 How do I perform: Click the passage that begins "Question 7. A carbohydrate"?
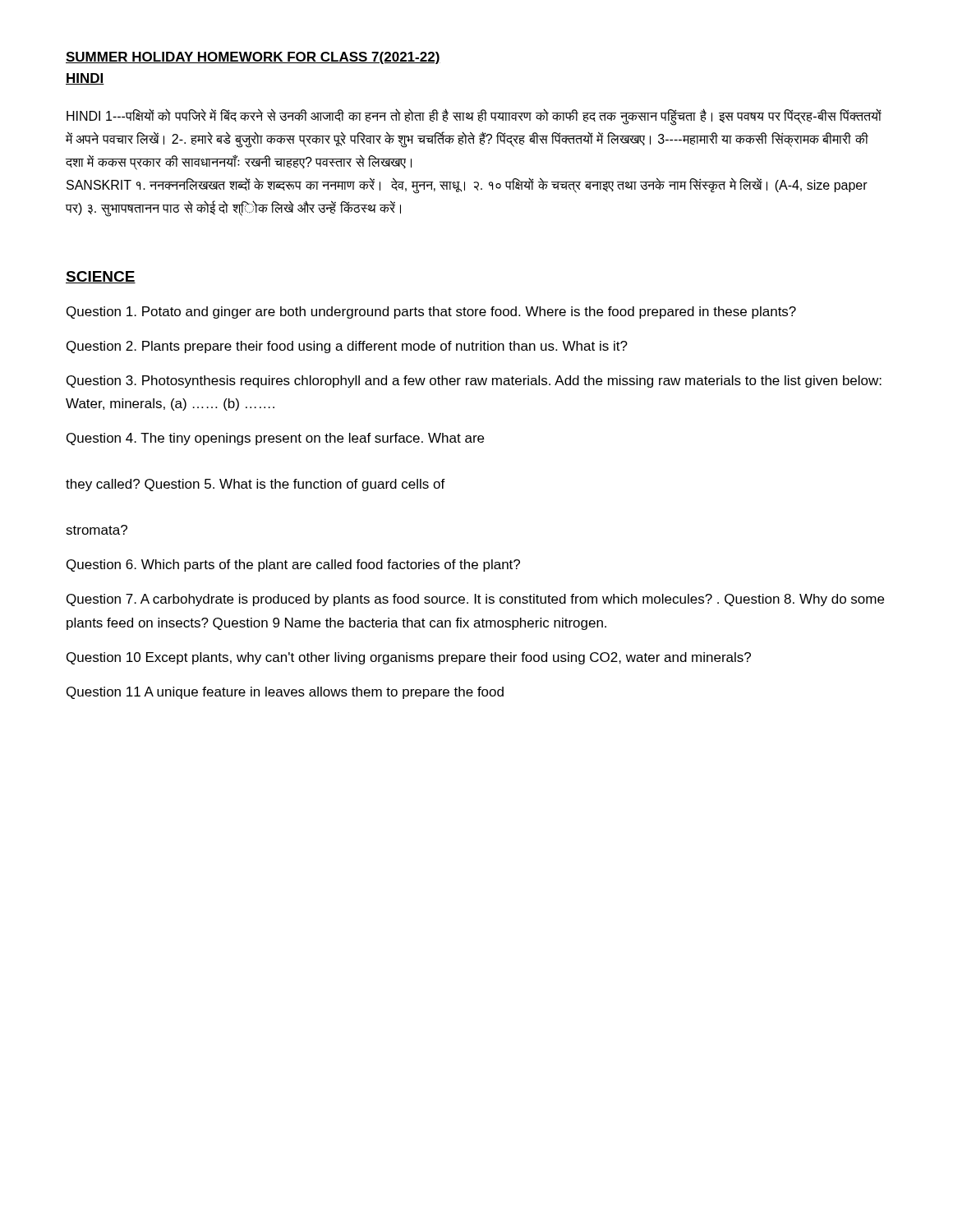click(475, 611)
